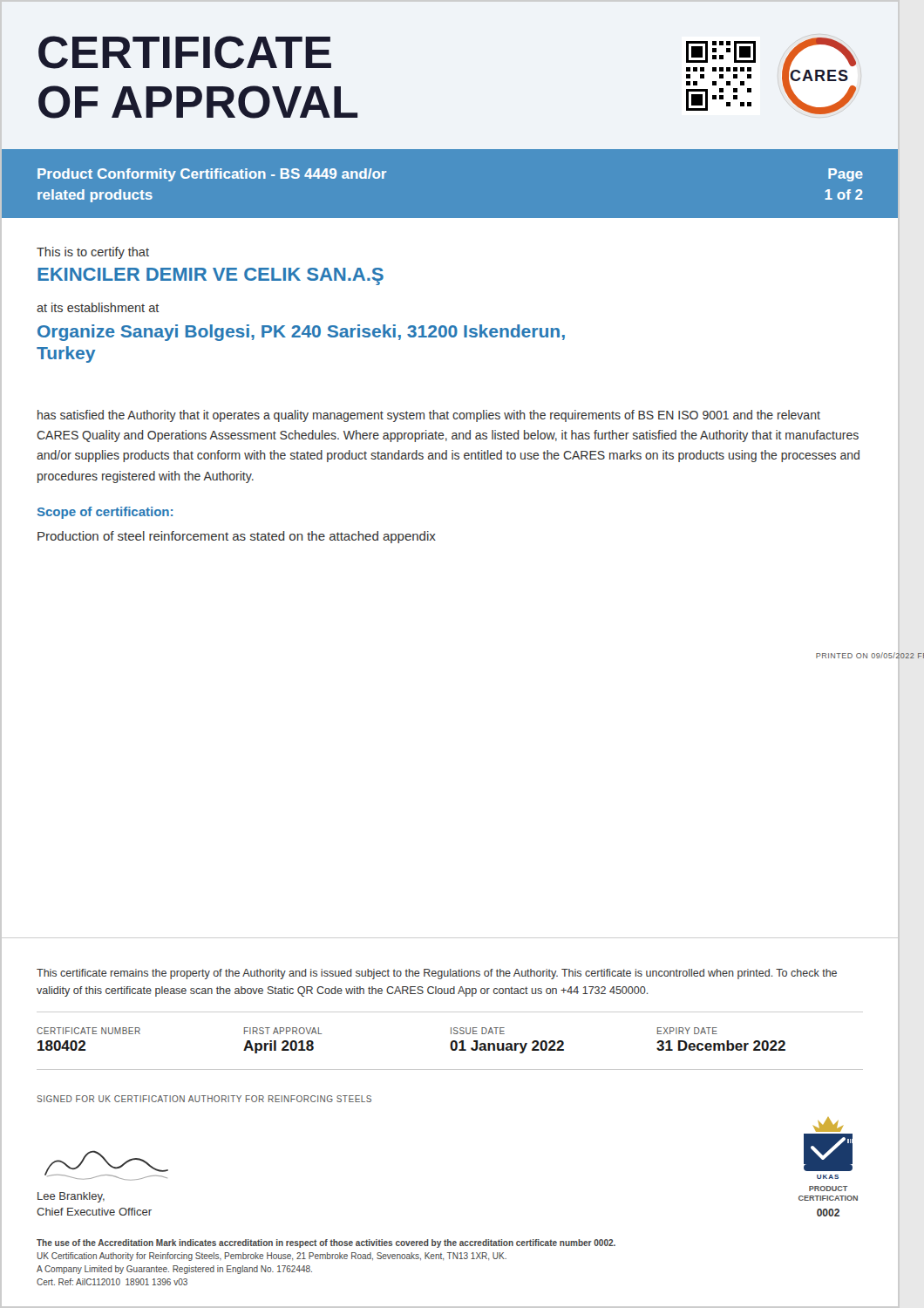
Task: Locate the text block starting "Lee Brankley, Chief Executive Officer"
Action: coord(94,1204)
